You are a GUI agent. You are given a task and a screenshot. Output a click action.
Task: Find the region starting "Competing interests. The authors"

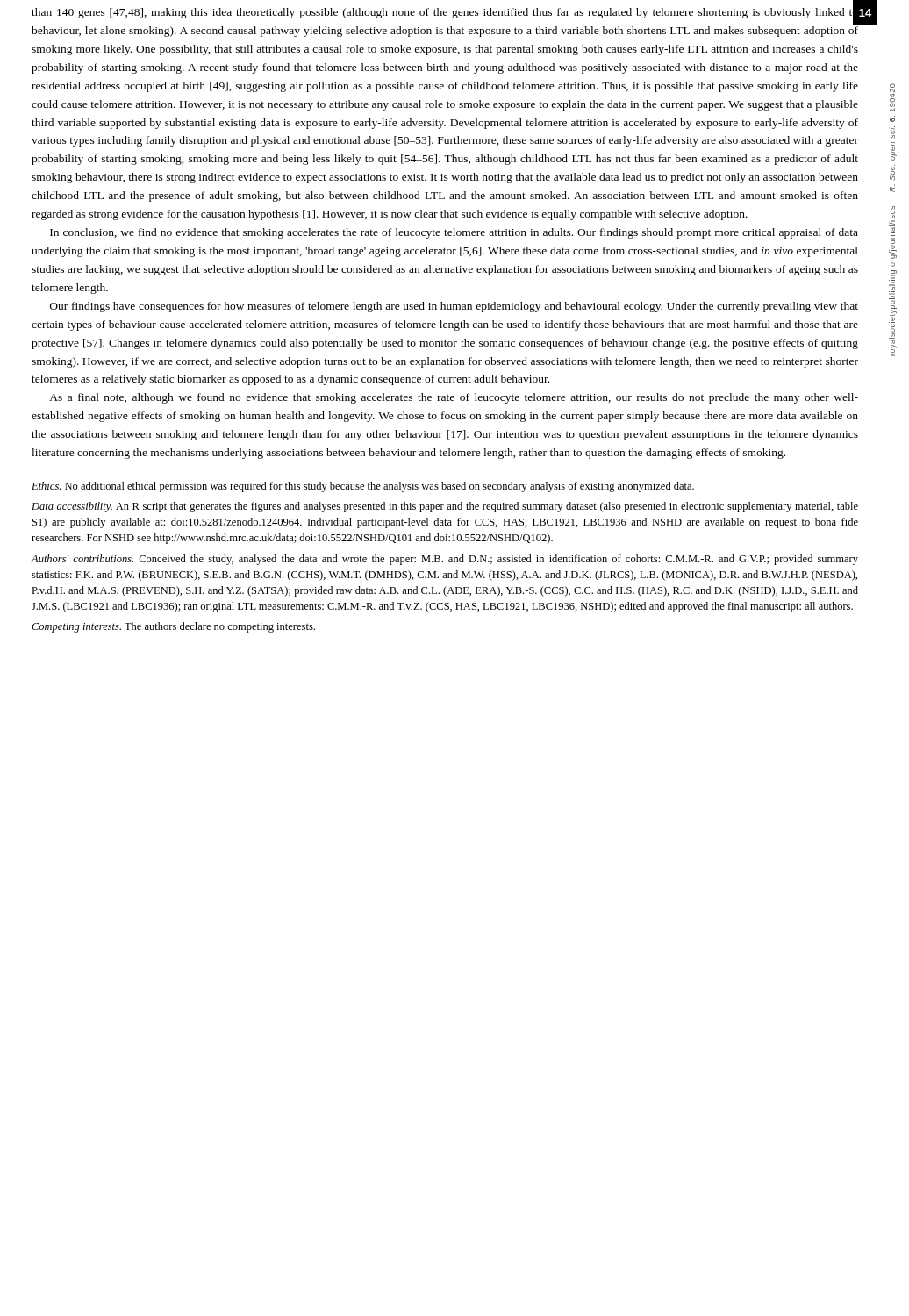pos(174,626)
